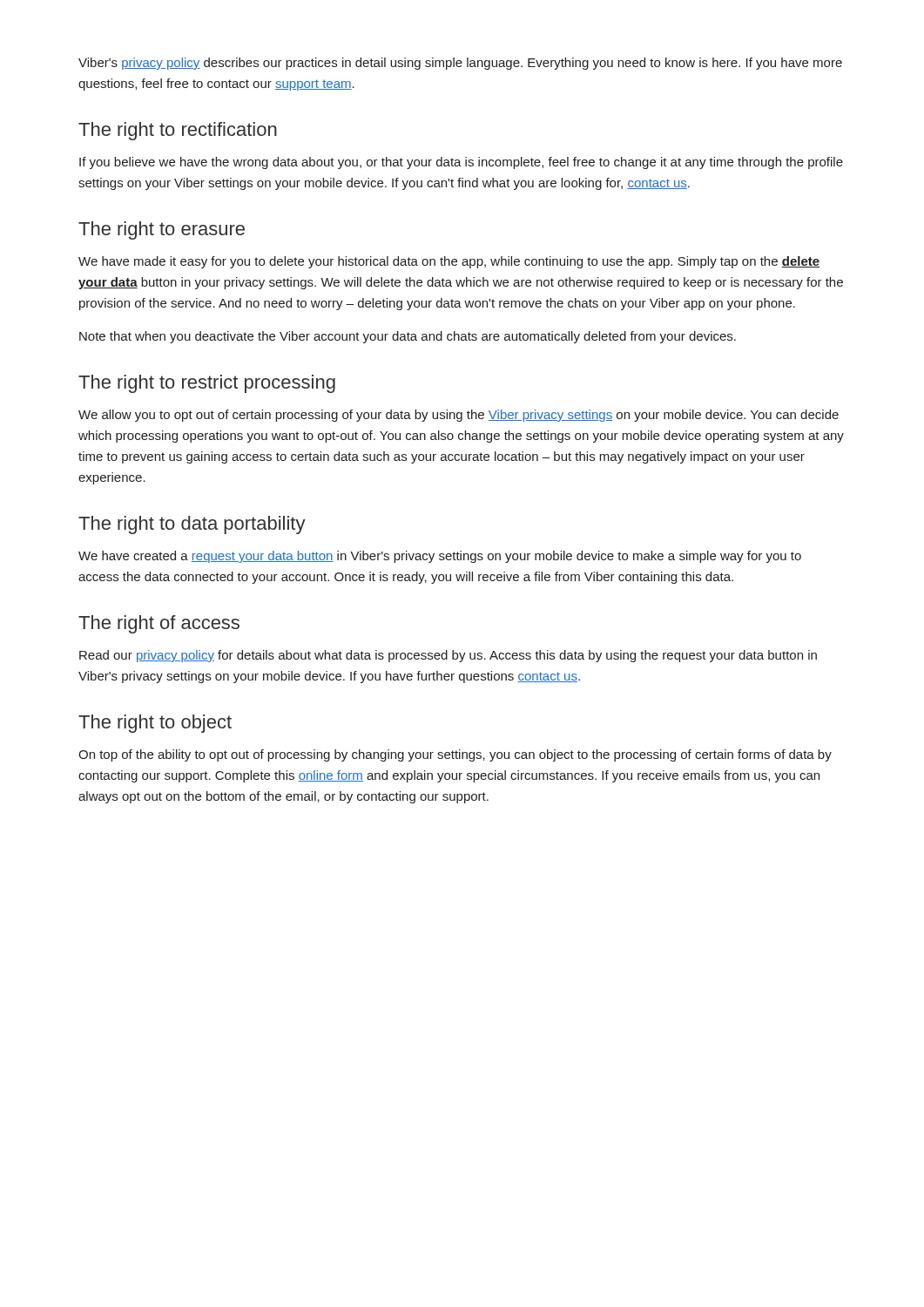Image resolution: width=924 pixels, height=1307 pixels.
Task: Locate the section header that says "The right to object"
Action: pyautogui.click(x=155, y=722)
